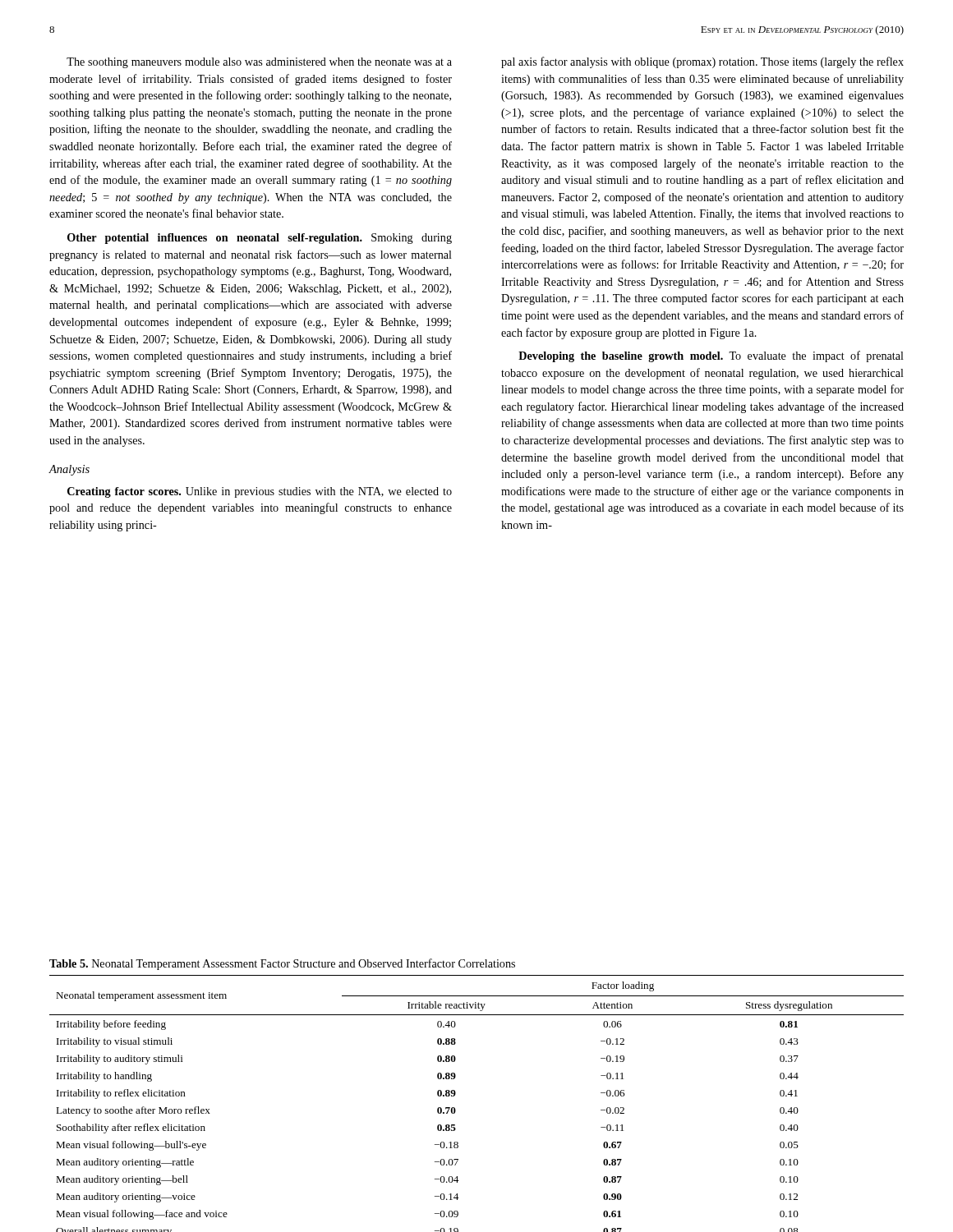This screenshot has height=1232, width=953.
Task: Click on the text block that reads "The soothing maneuvers module also"
Action: (x=251, y=138)
